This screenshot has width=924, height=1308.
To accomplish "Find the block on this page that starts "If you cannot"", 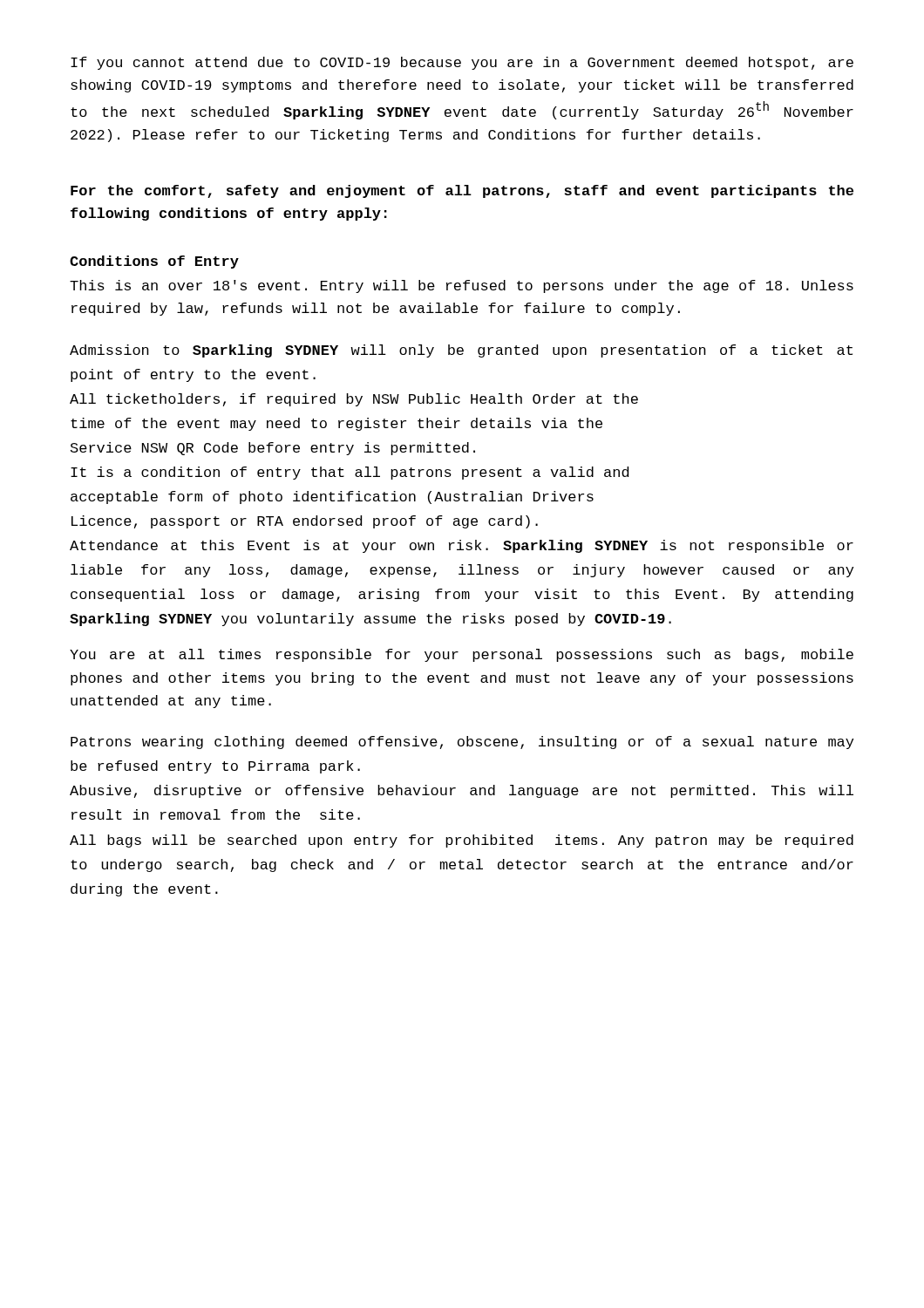I will [462, 99].
